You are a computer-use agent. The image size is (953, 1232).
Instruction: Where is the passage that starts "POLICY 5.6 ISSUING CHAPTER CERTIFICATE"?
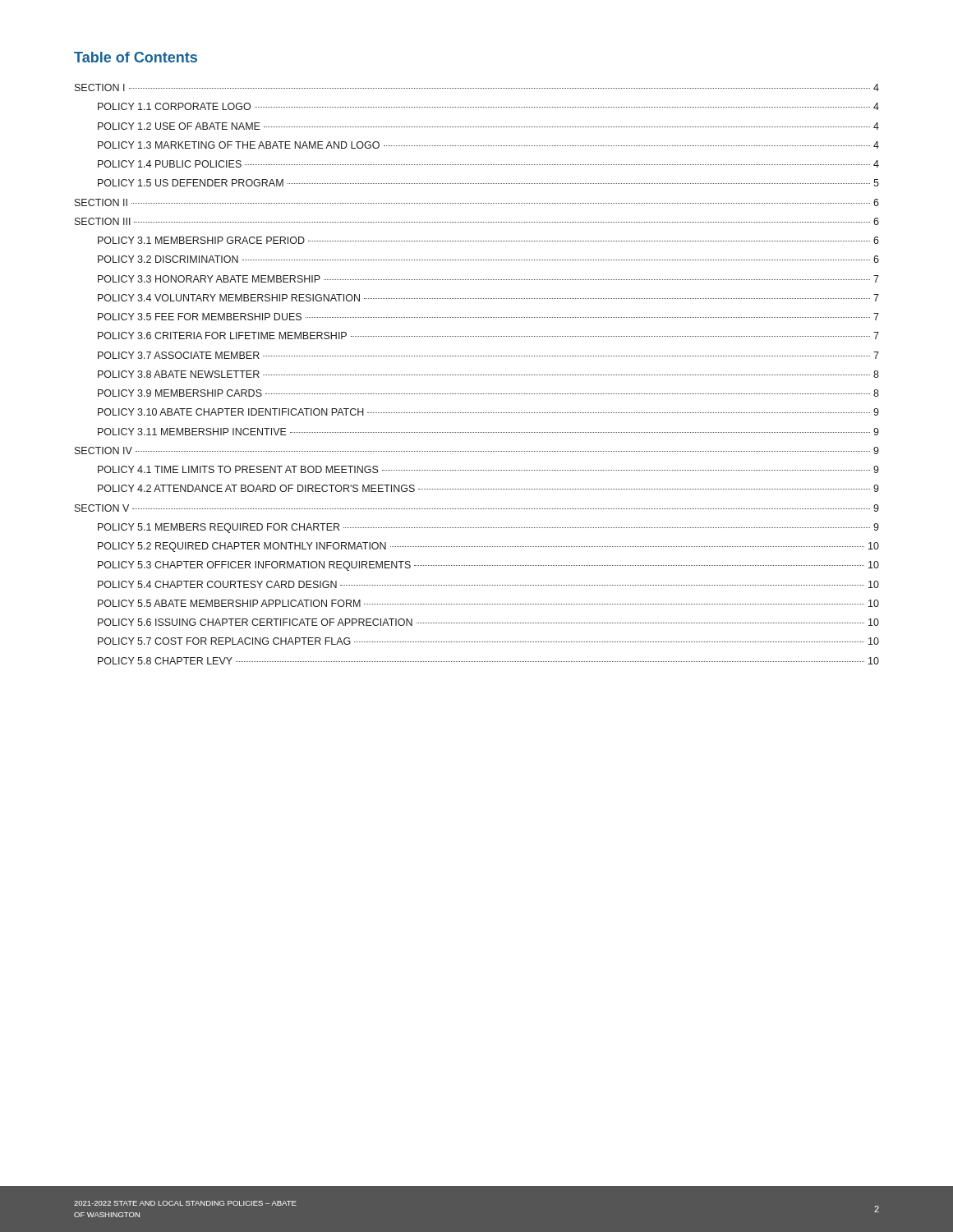[476, 623]
